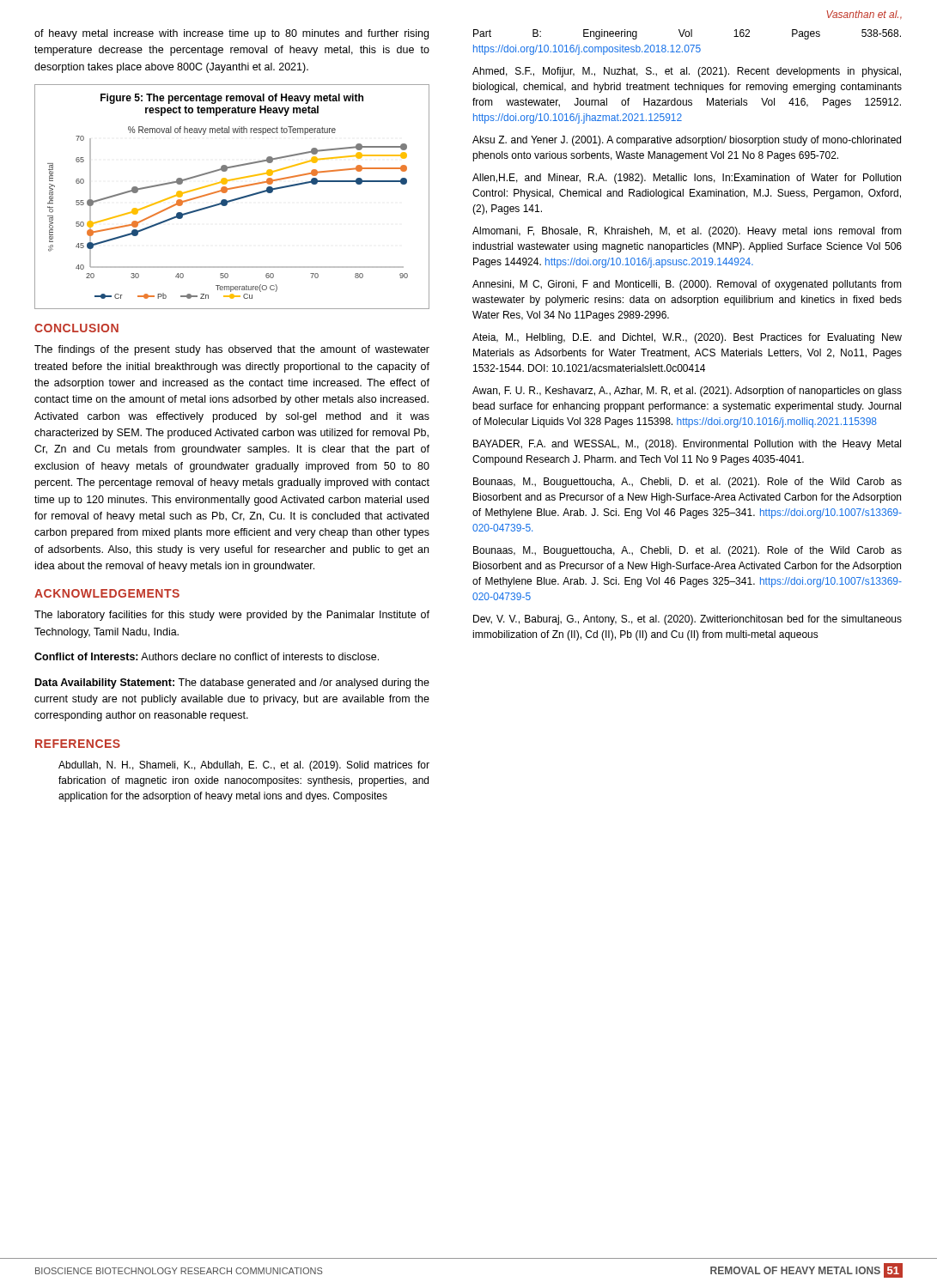Image resolution: width=937 pixels, height=1288 pixels.
Task: Find the text block starting "Conflict of Interests: Authors"
Action: coord(207,657)
